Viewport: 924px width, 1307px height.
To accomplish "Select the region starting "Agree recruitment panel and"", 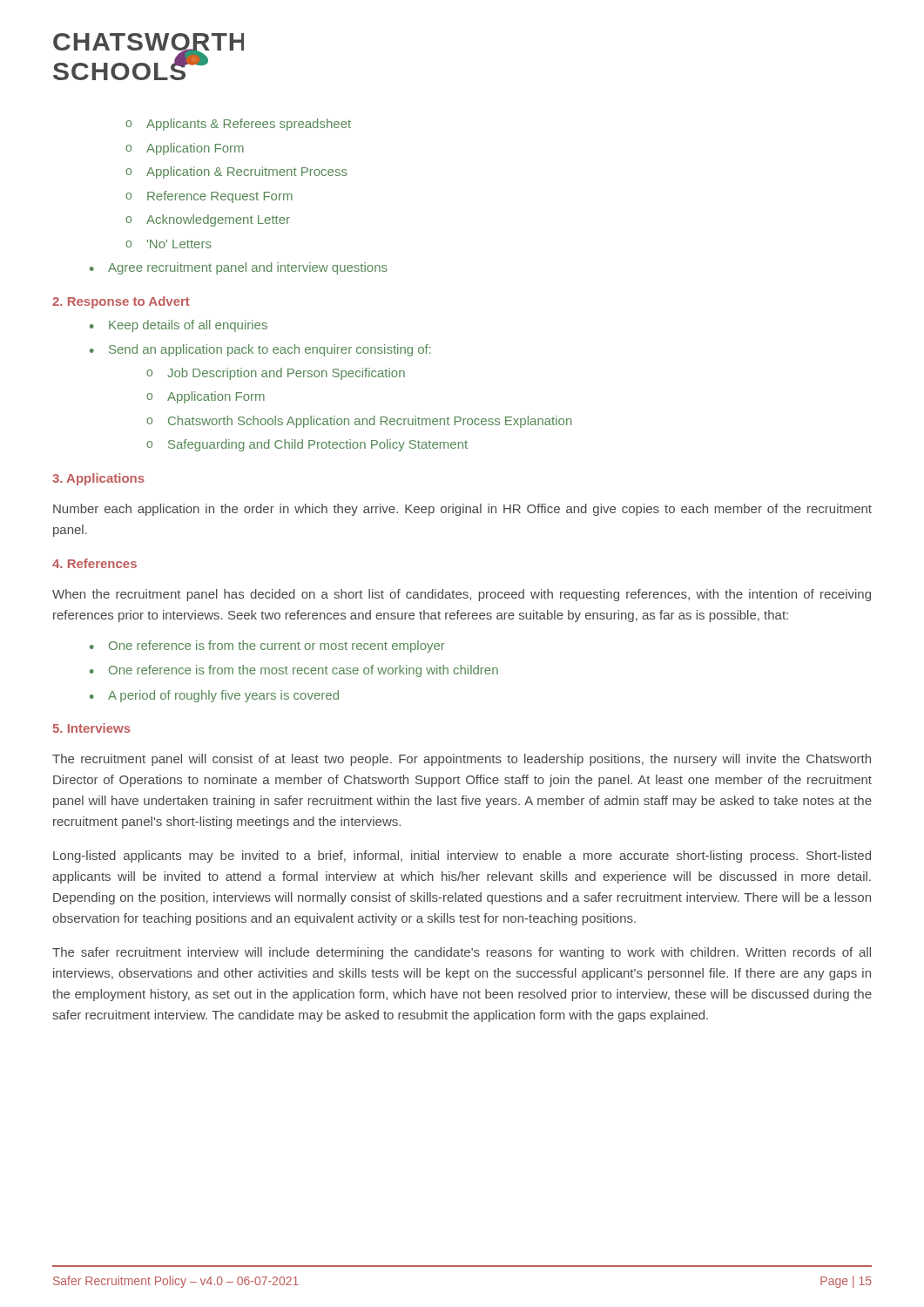I will pyautogui.click(x=248, y=267).
